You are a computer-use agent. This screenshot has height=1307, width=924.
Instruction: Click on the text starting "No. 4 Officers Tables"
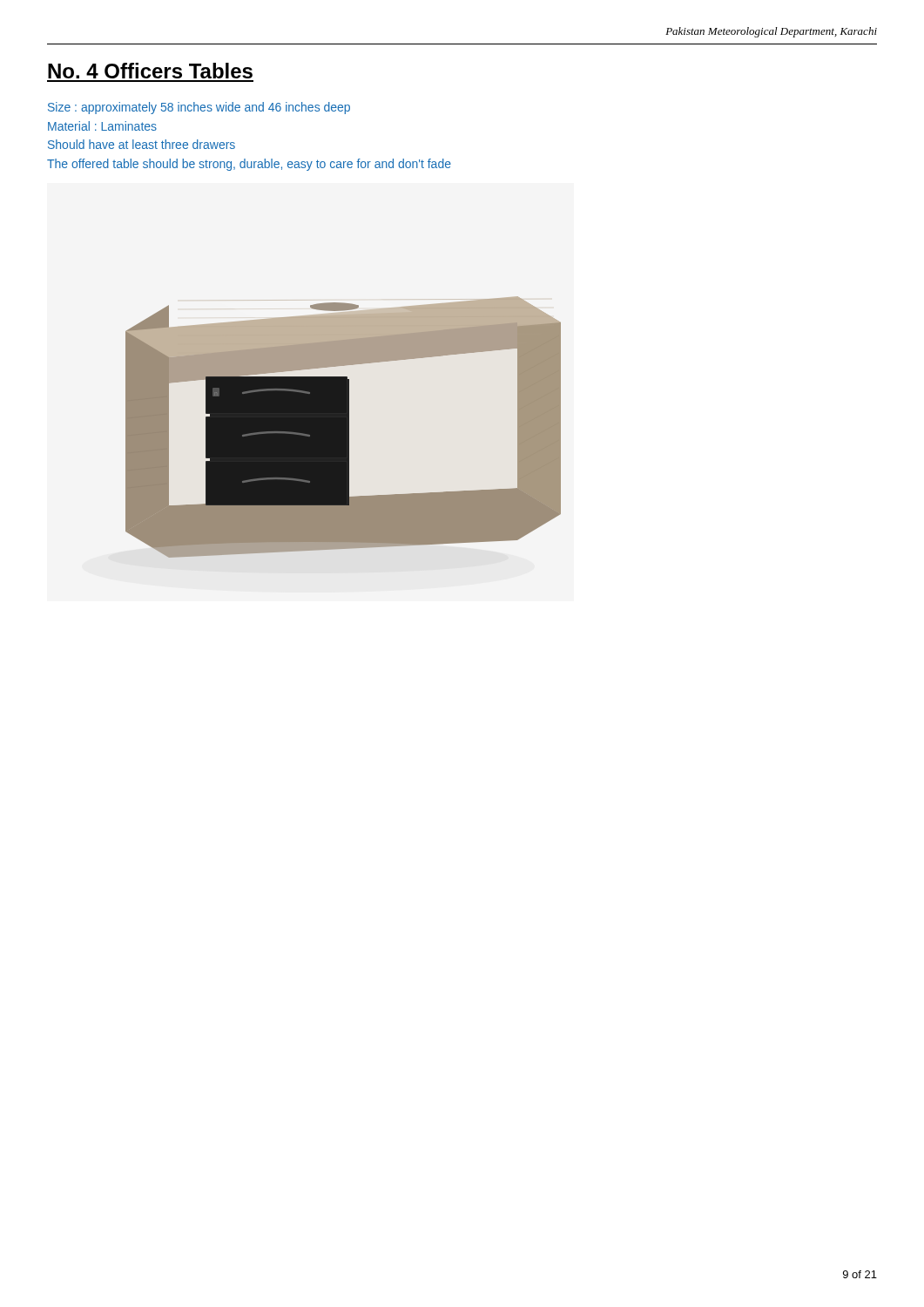pos(150,71)
